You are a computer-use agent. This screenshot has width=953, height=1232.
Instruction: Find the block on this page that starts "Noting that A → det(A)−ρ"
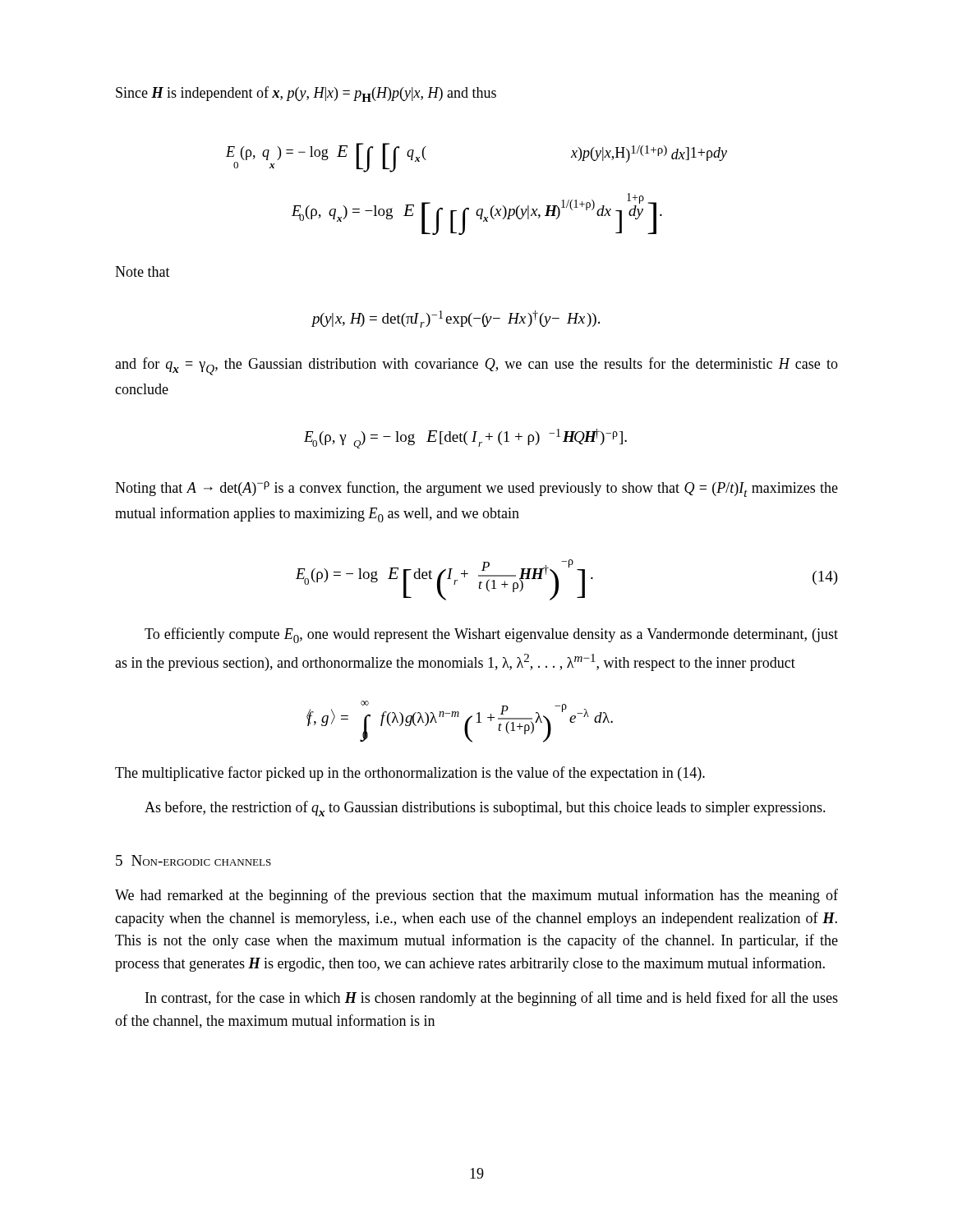click(476, 501)
